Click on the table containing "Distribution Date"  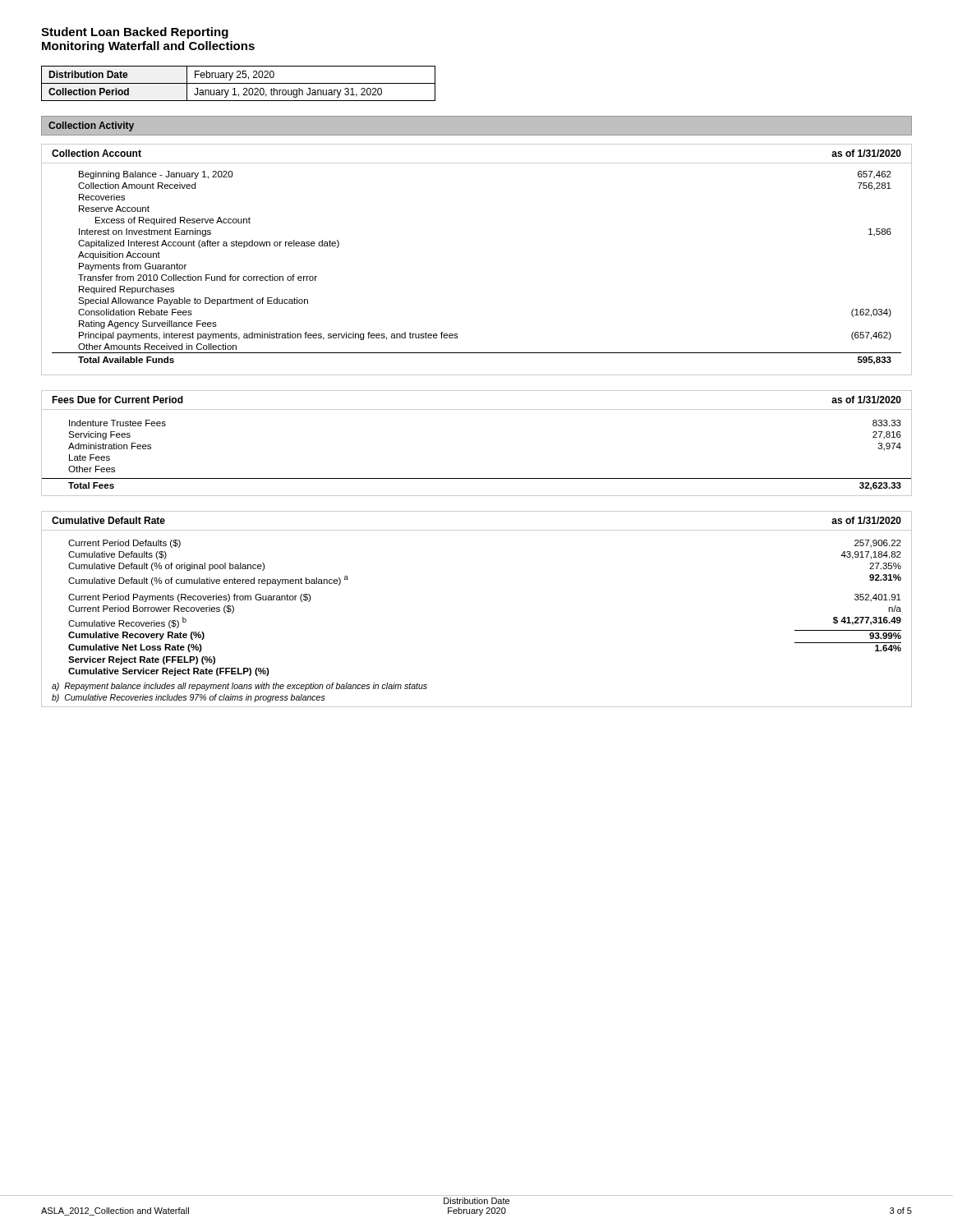[x=476, y=83]
